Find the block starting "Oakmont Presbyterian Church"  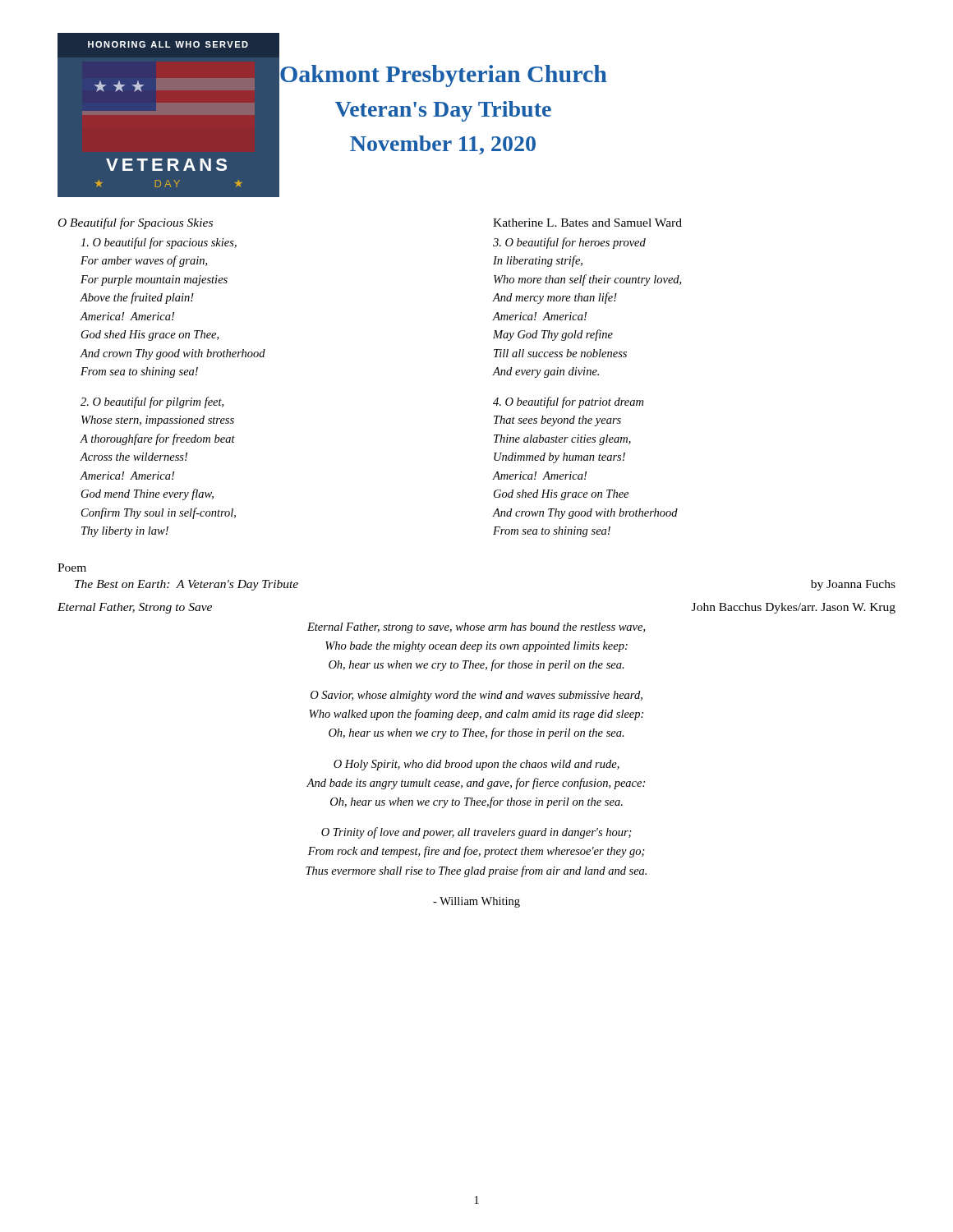(443, 74)
